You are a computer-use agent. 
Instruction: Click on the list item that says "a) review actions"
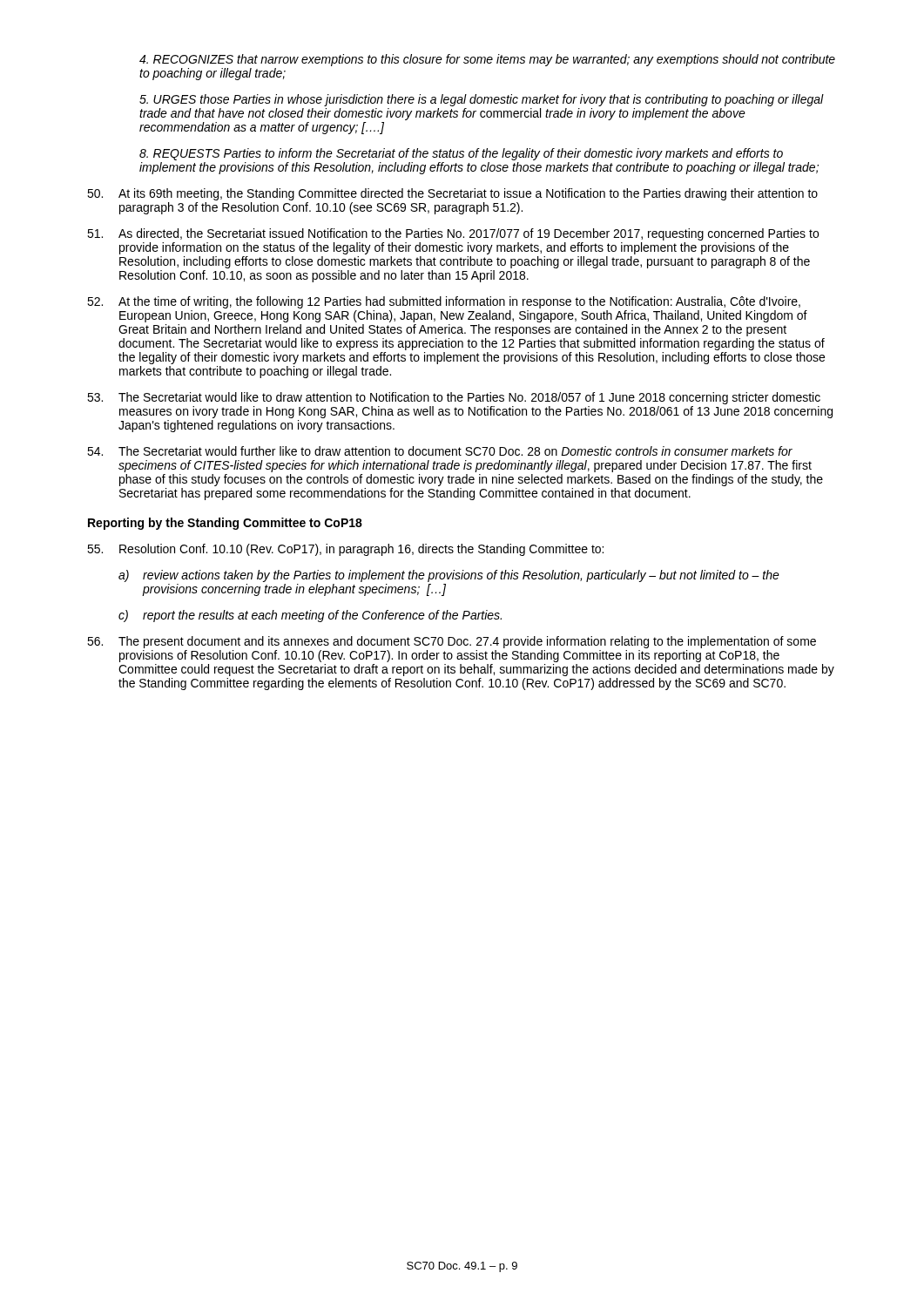pyautogui.click(x=478, y=582)
